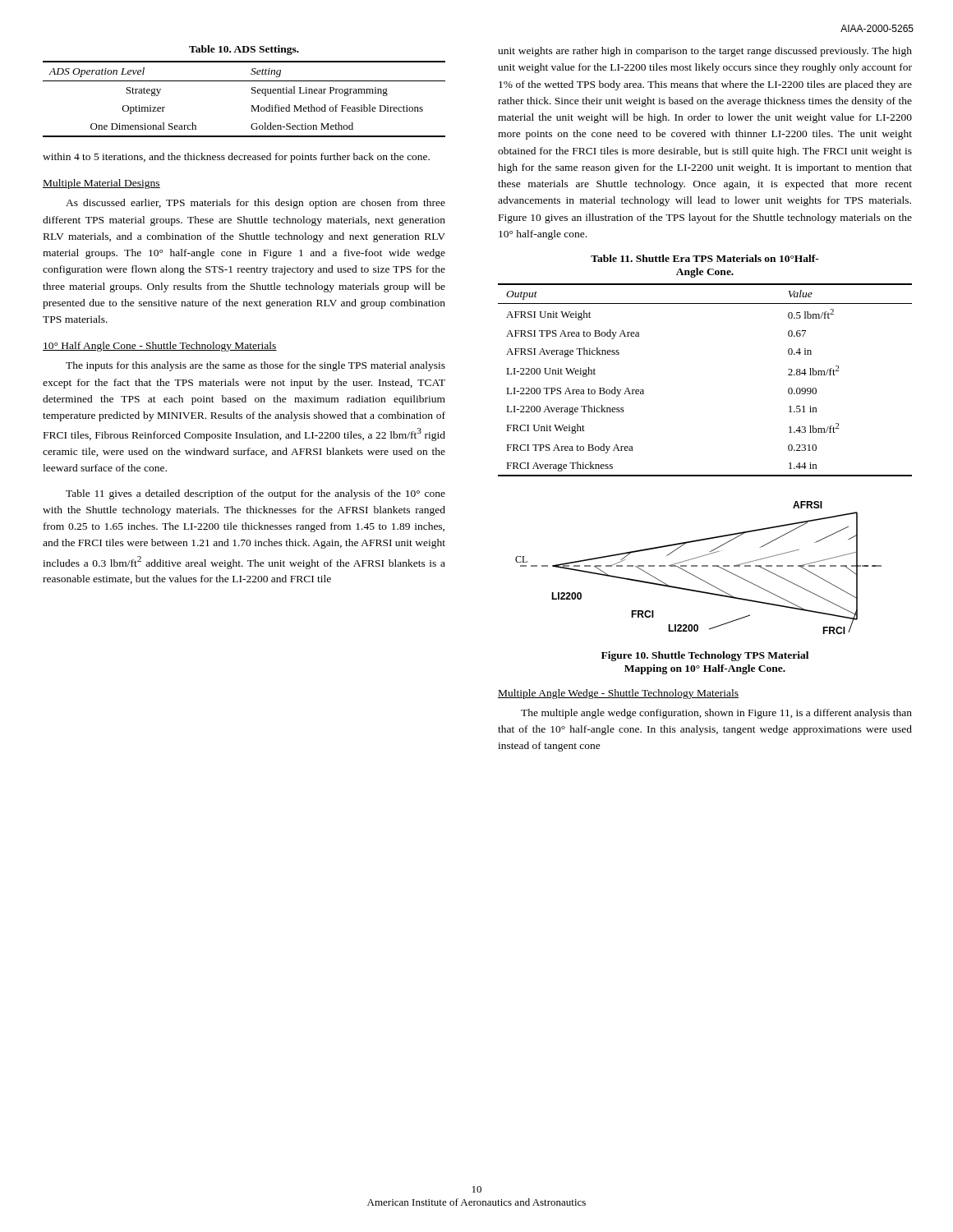
Task: Click on the text starting "As discussed earlier, TPS materials"
Action: click(244, 261)
